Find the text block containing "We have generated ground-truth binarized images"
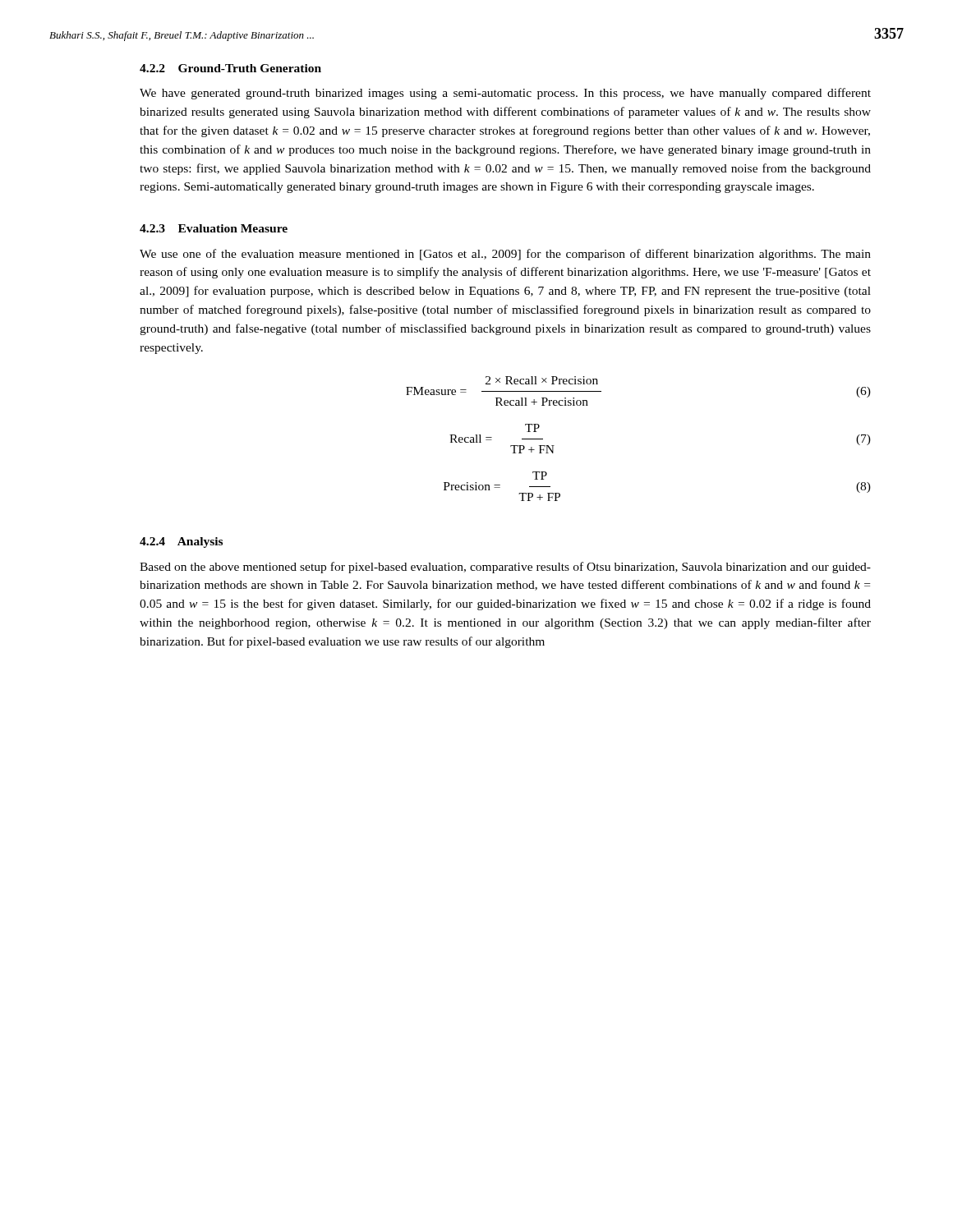Screen dimensions: 1232x953 (505, 140)
